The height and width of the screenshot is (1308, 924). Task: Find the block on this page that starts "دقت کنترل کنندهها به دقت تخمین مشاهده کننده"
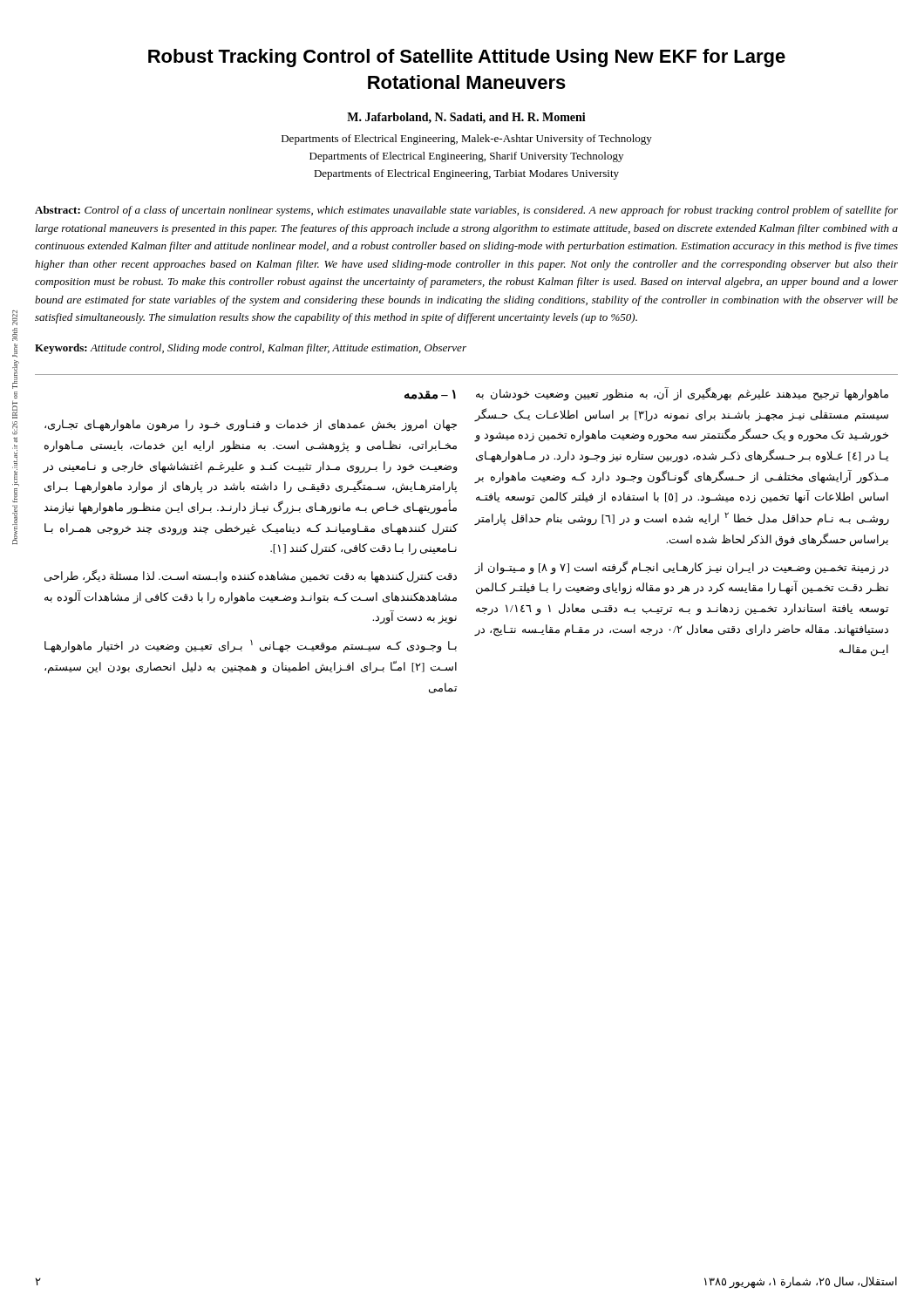click(251, 597)
